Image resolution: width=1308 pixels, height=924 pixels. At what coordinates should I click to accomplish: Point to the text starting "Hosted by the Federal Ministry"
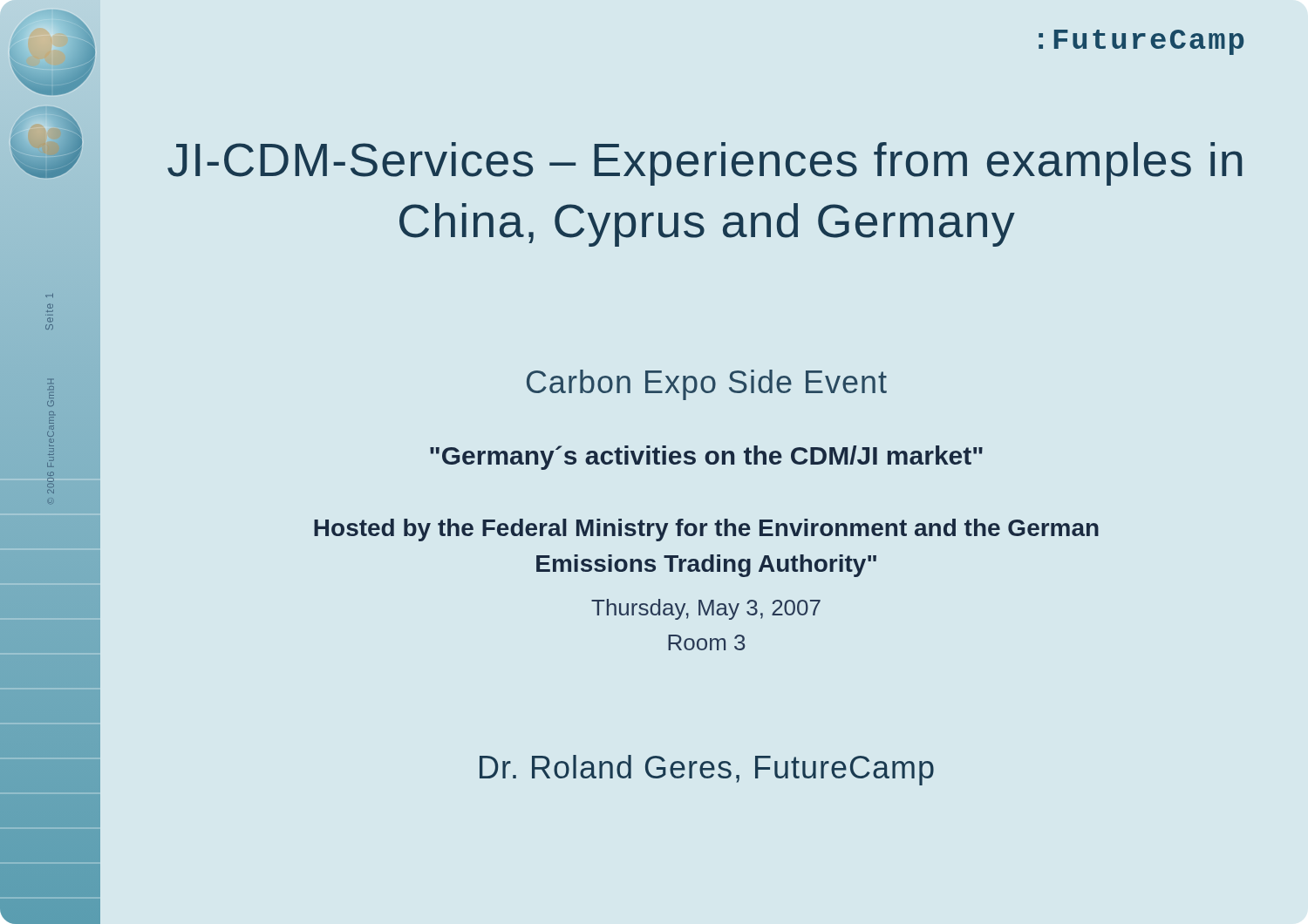(706, 530)
